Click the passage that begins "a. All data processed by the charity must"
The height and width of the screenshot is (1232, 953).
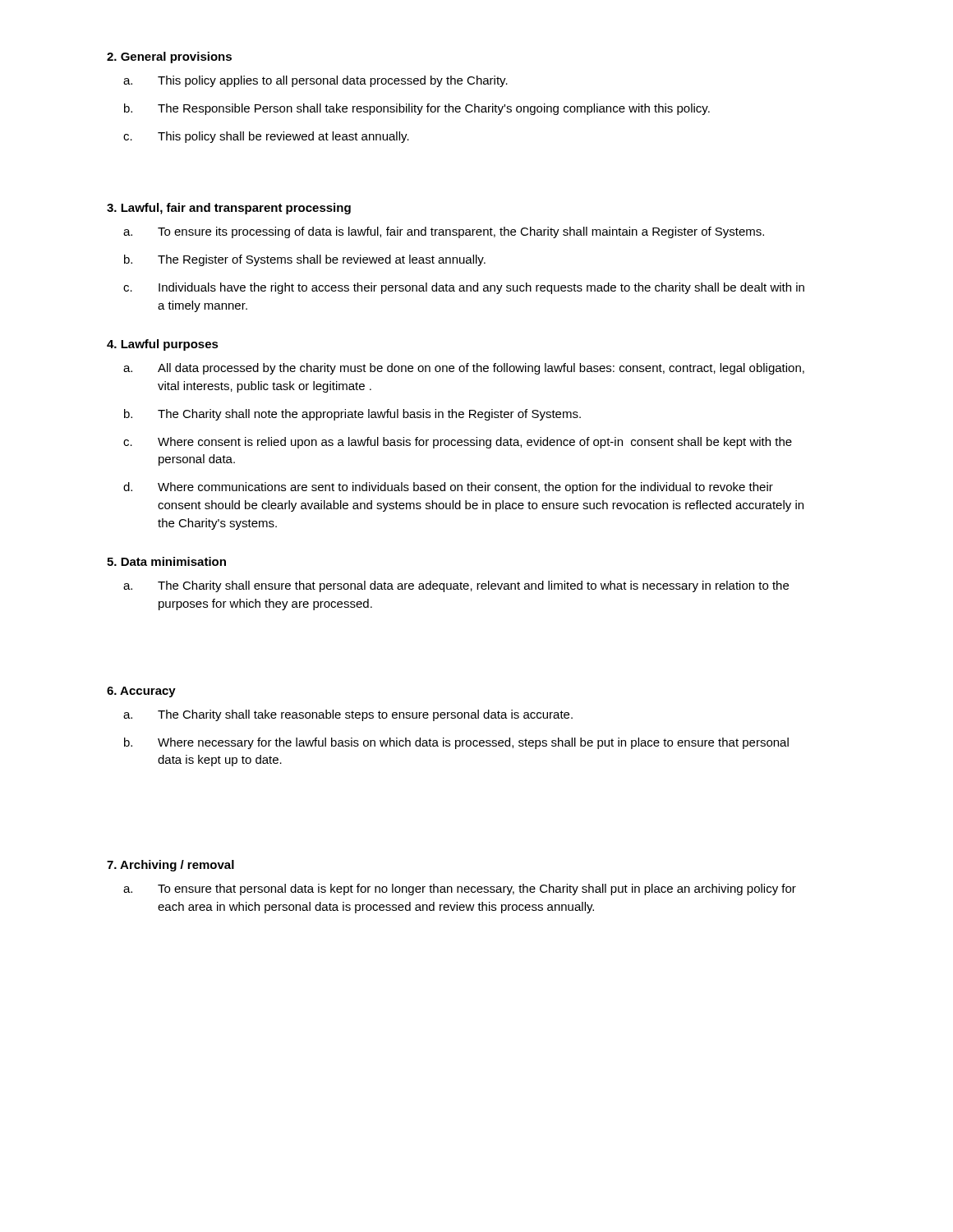(460, 377)
